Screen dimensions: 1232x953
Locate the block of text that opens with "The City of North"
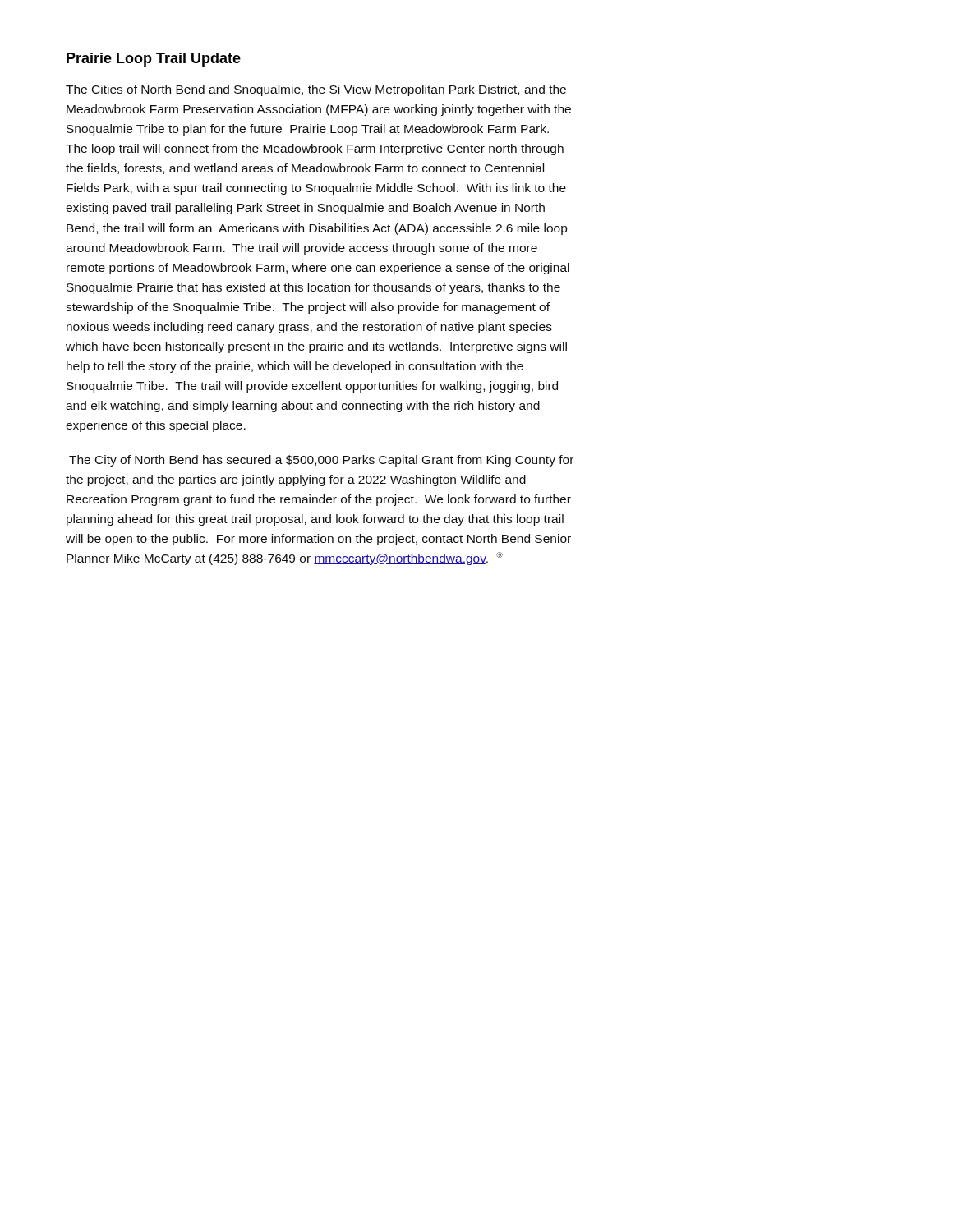pos(320,509)
